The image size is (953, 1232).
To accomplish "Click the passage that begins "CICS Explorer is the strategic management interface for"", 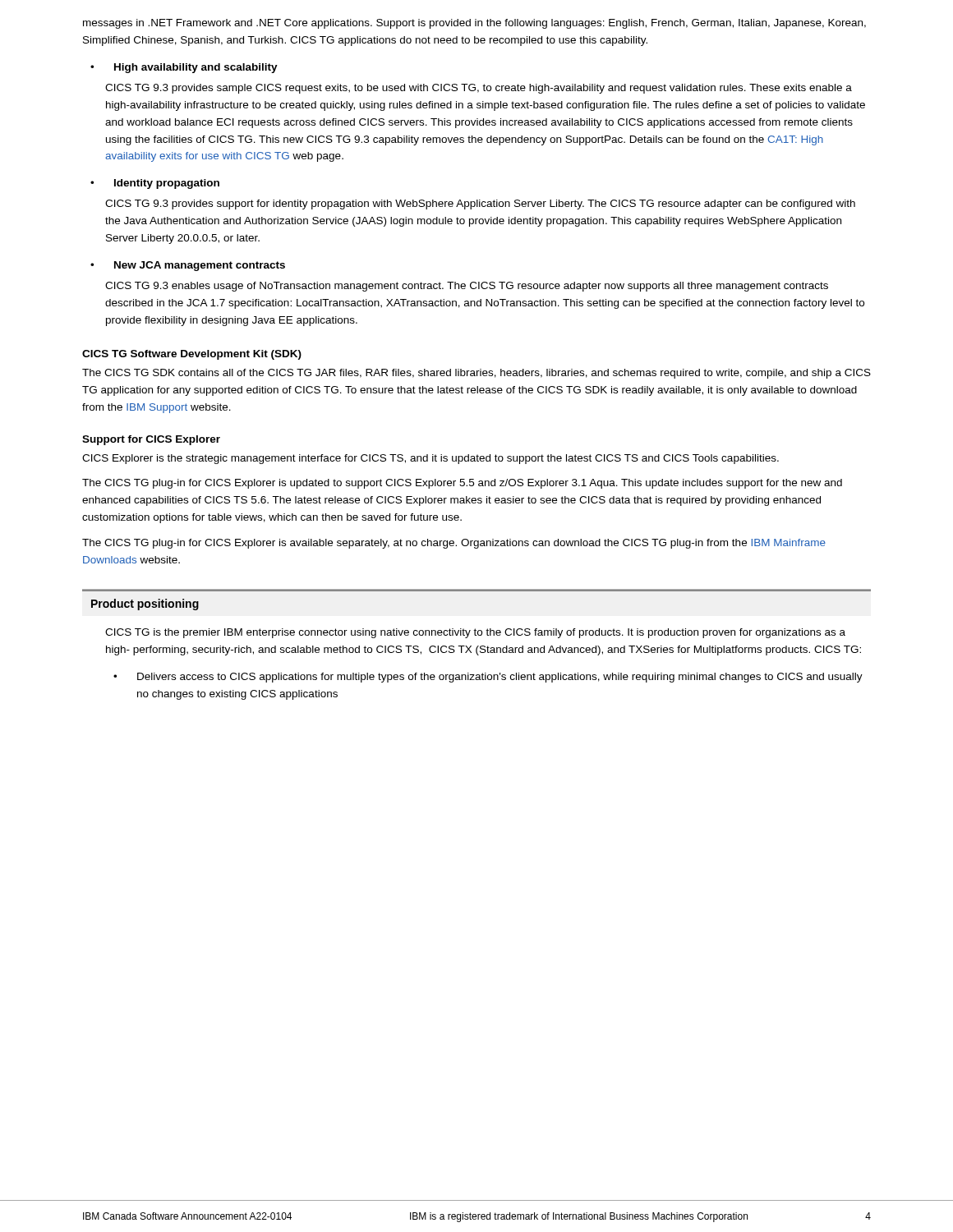I will (431, 457).
